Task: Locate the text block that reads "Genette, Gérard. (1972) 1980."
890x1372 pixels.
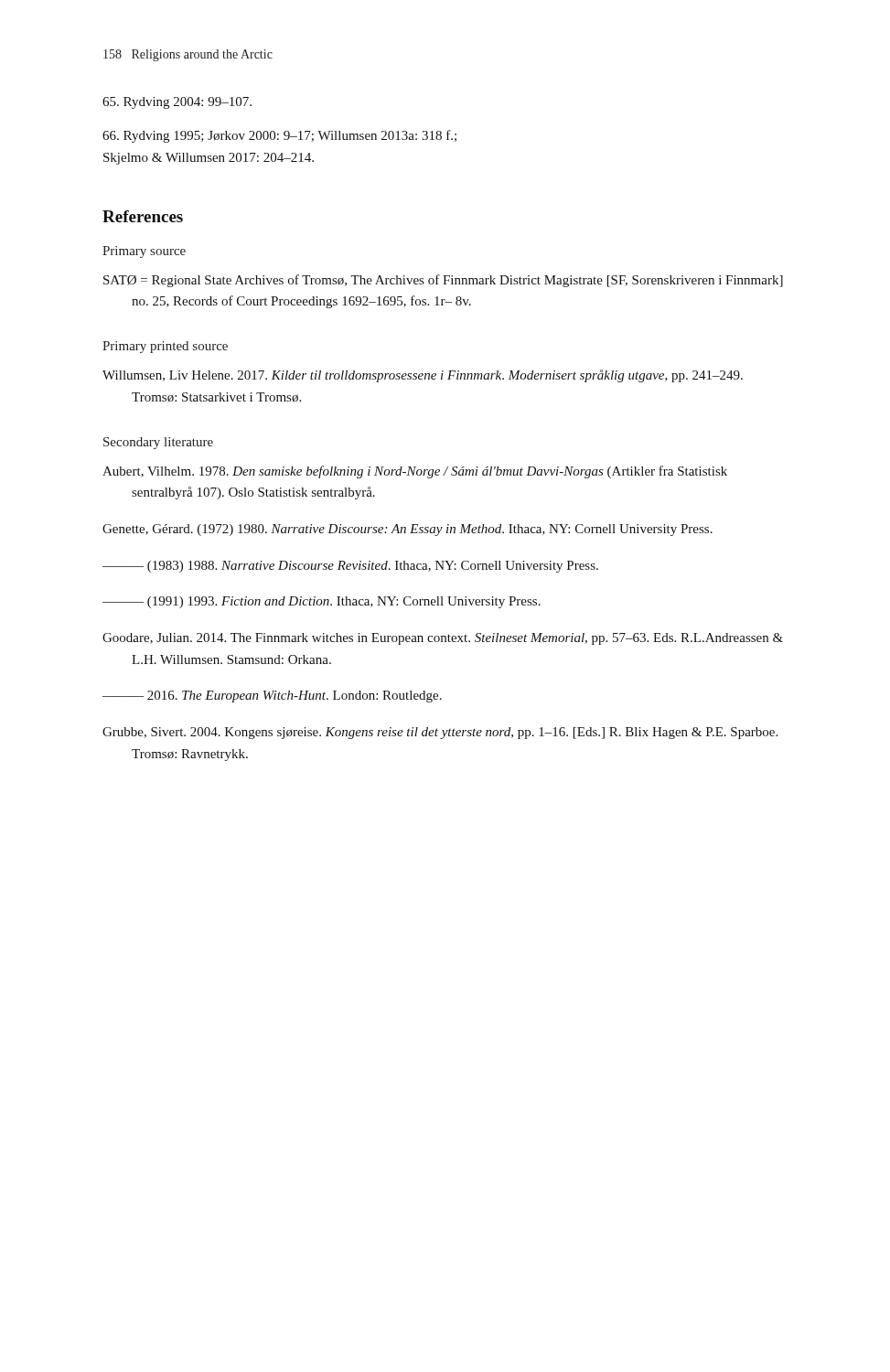Action: pos(408,529)
